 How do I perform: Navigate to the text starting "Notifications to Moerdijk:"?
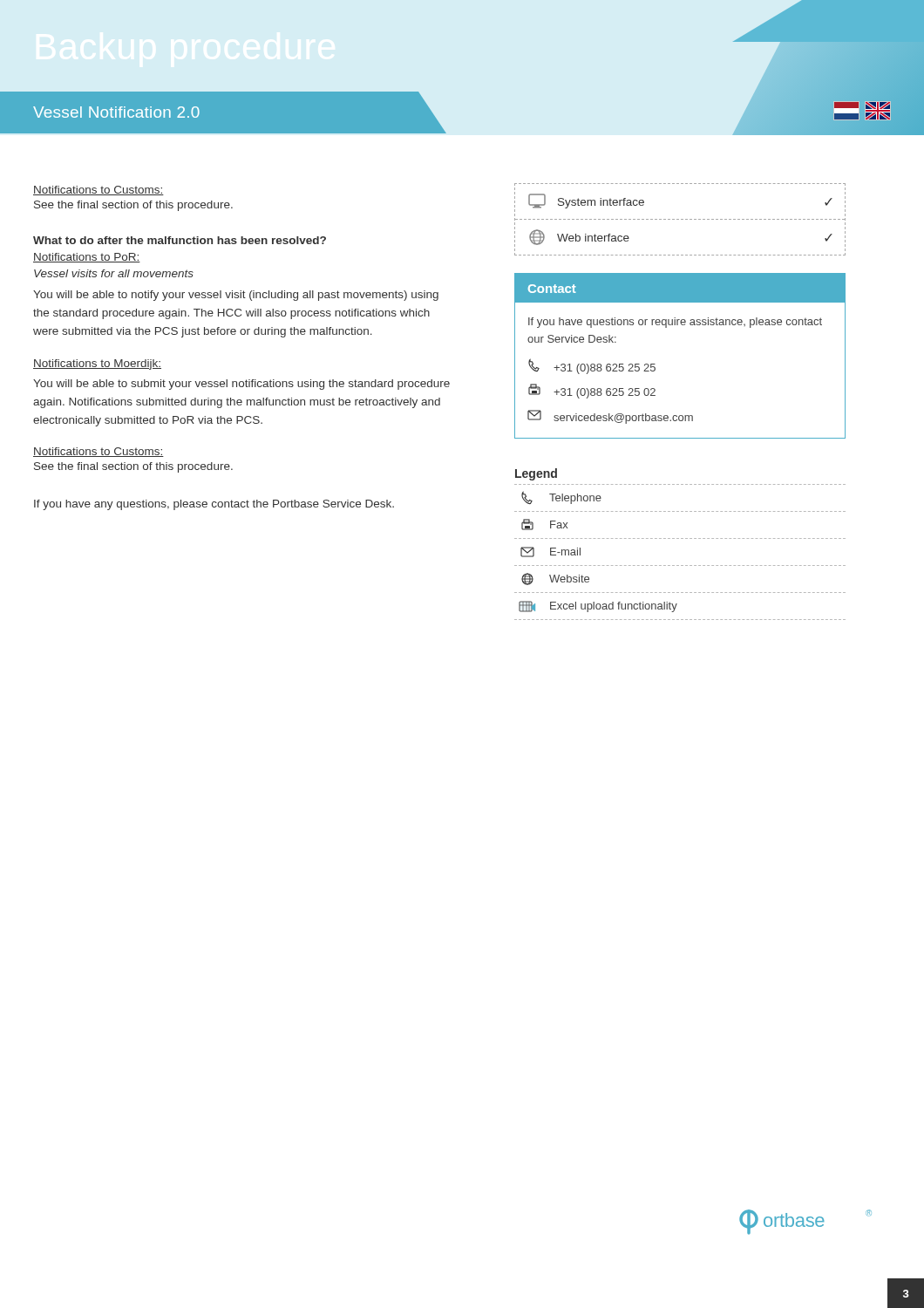(x=97, y=364)
